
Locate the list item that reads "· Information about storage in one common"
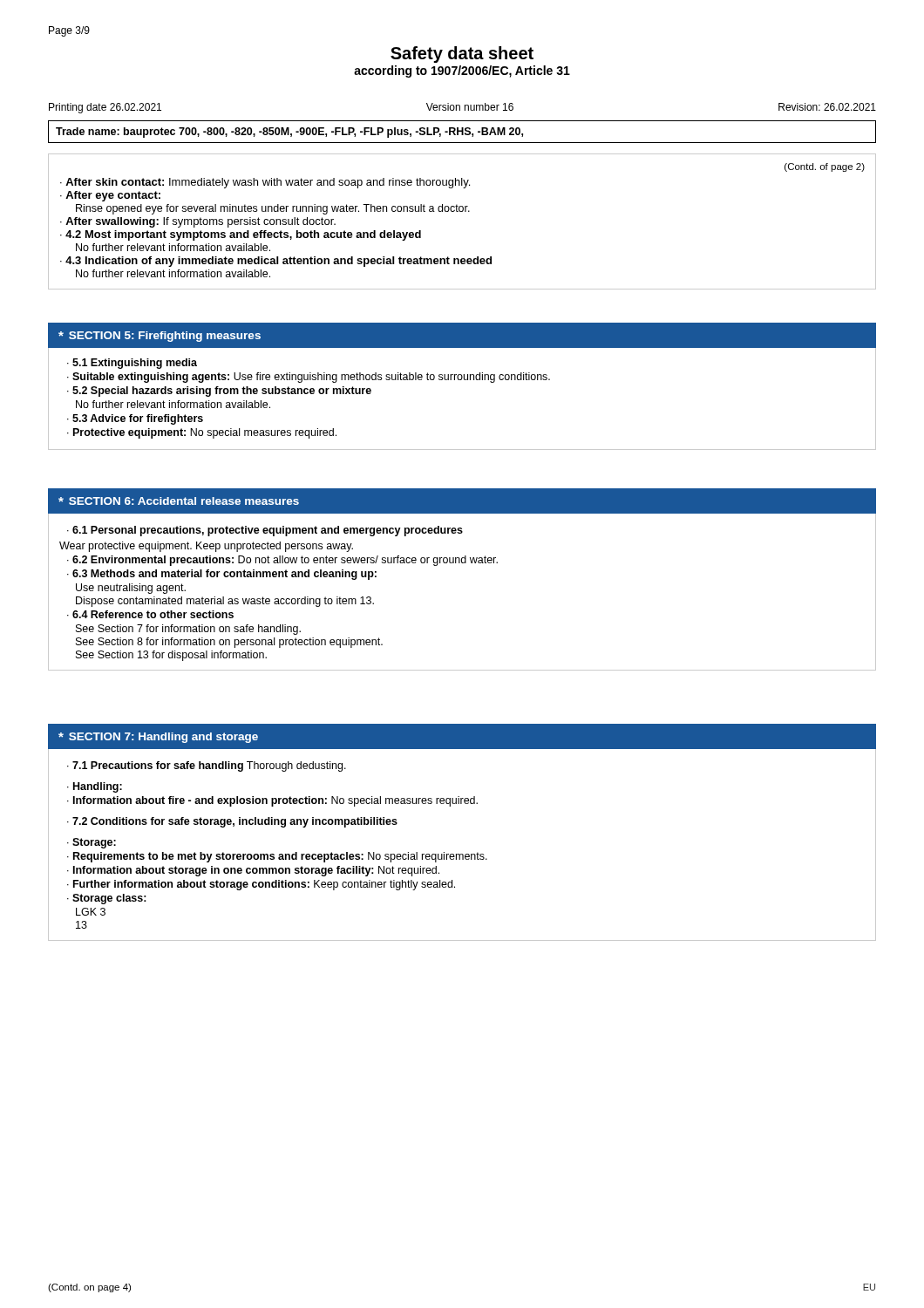pyautogui.click(x=253, y=870)
